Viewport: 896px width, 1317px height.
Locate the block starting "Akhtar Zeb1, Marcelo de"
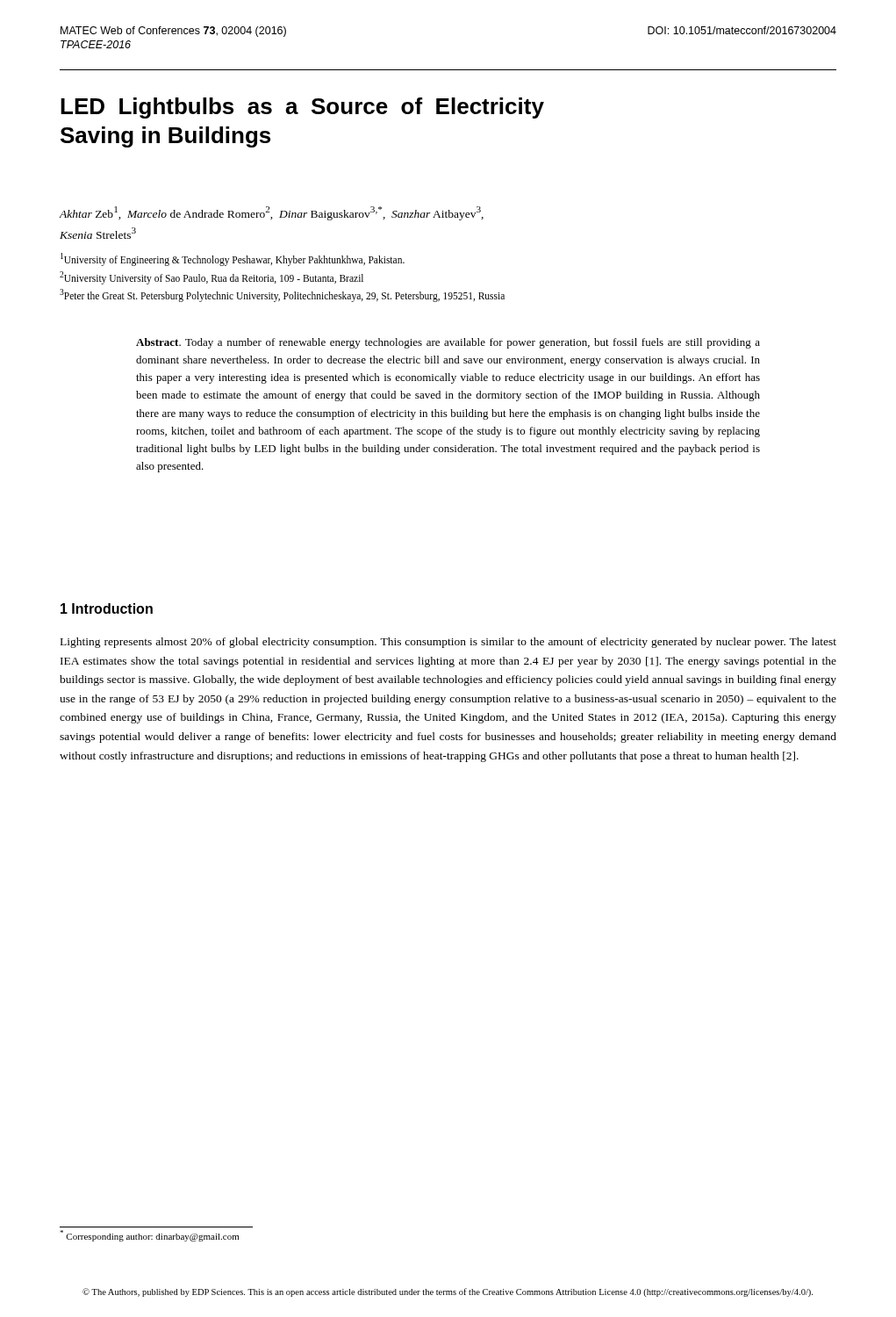(x=272, y=222)
